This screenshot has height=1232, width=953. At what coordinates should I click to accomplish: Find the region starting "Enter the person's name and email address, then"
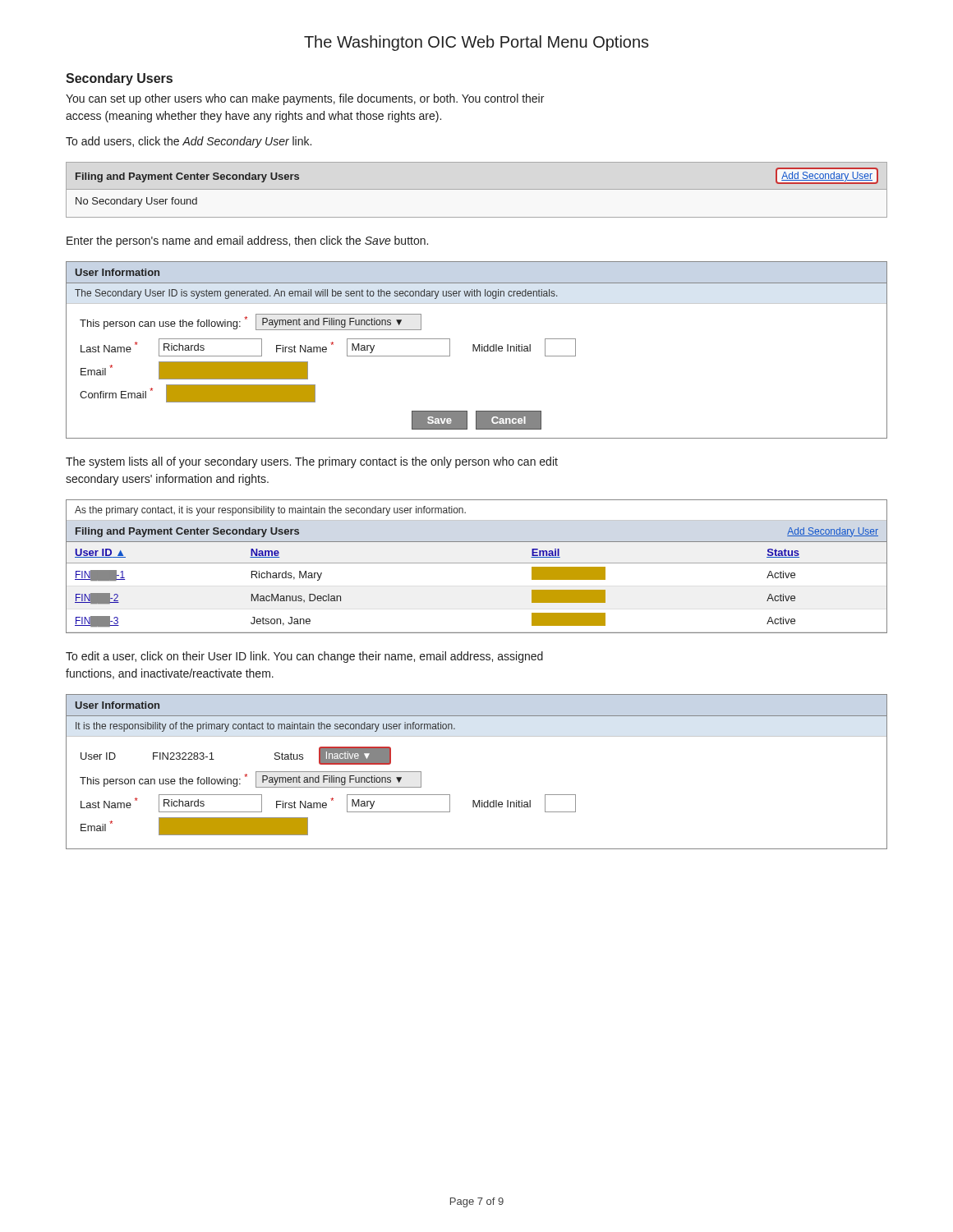[x=247, y=241]
